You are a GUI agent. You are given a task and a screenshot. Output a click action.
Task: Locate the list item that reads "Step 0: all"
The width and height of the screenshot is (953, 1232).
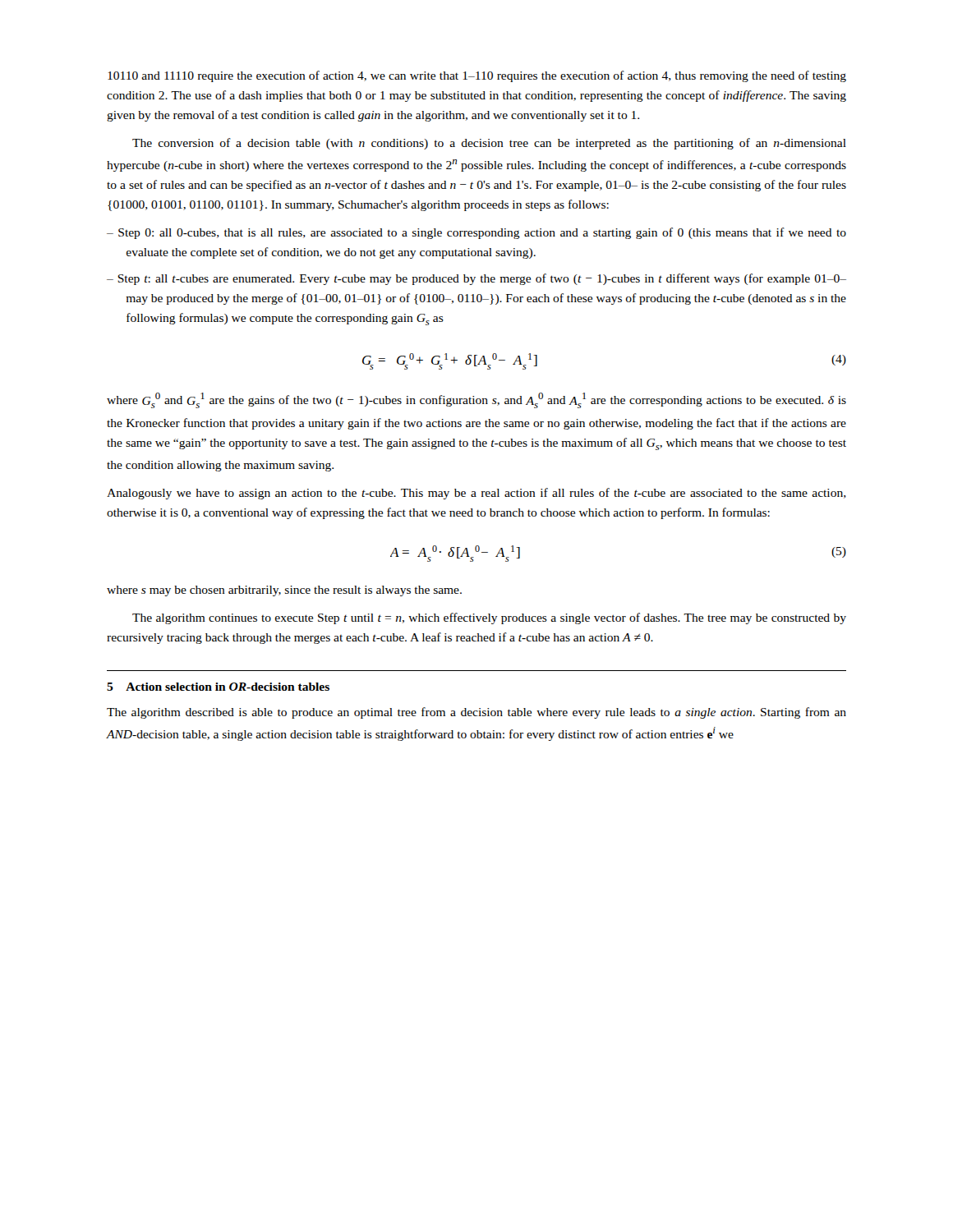(x=482, y=242)
